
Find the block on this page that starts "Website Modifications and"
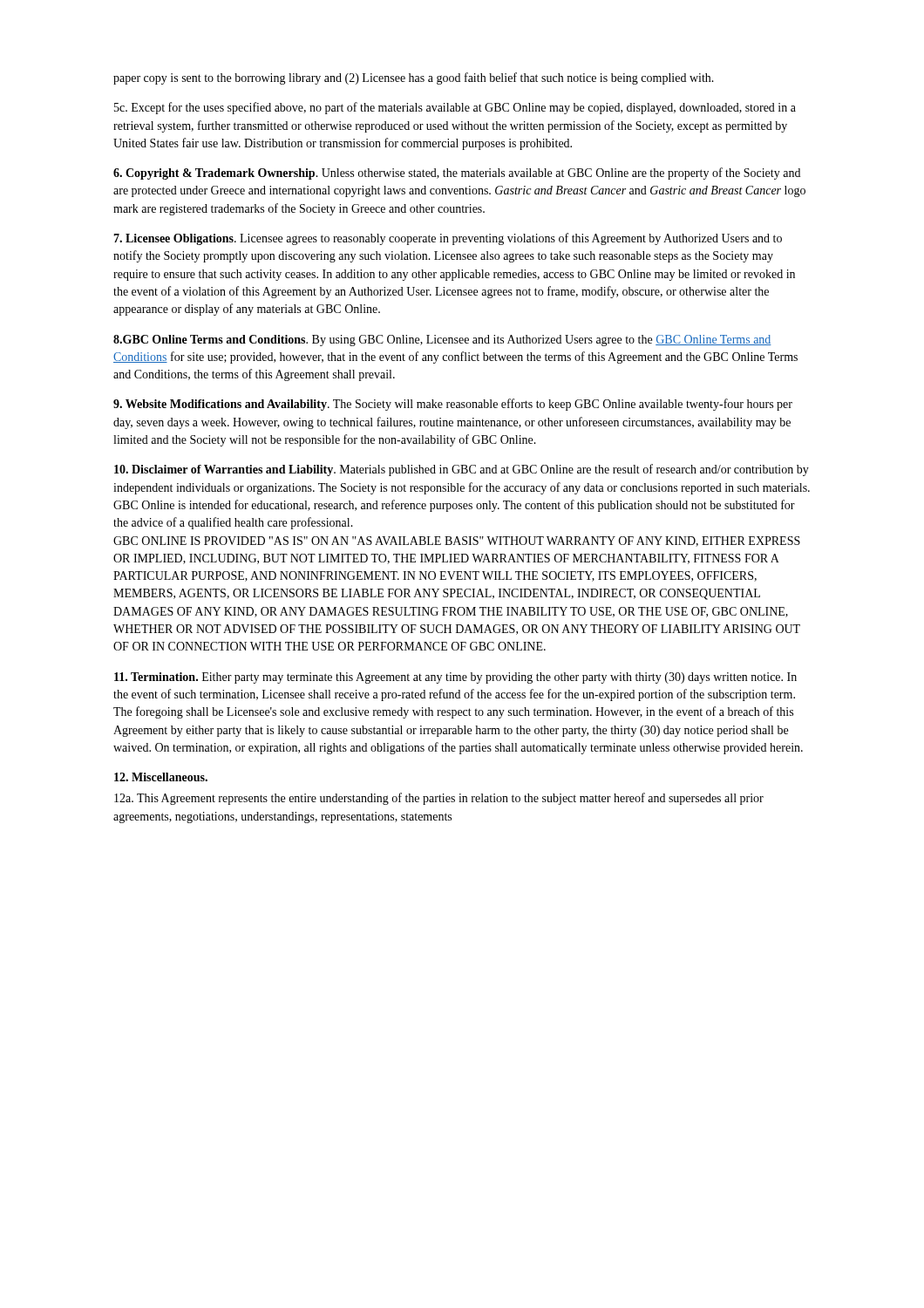point(453,422)
